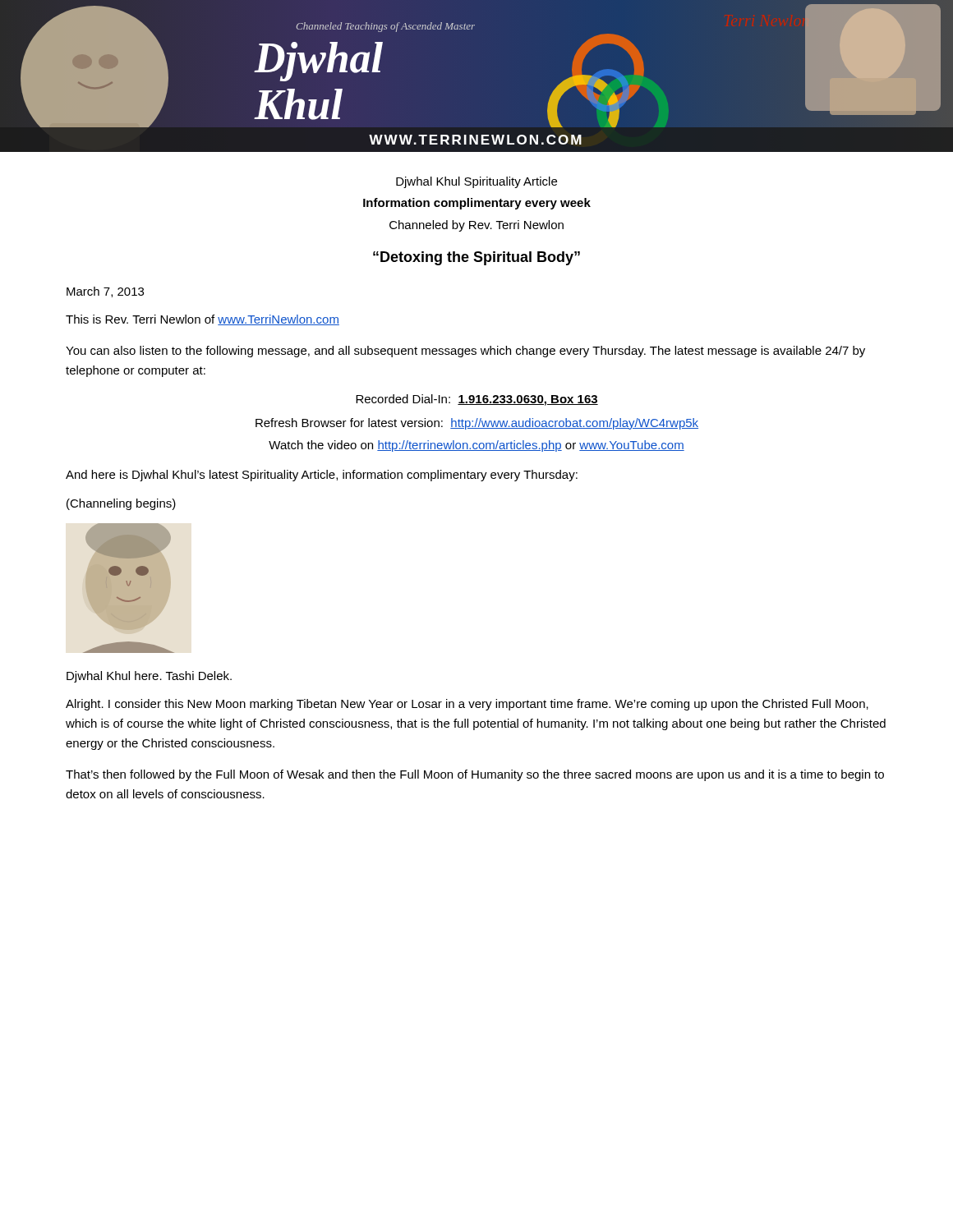Where is the passage that starts "Refresh Browser for latest"?
This screenshot has height=1232, width=953.
pyautogui.click(x=476, y=422)
